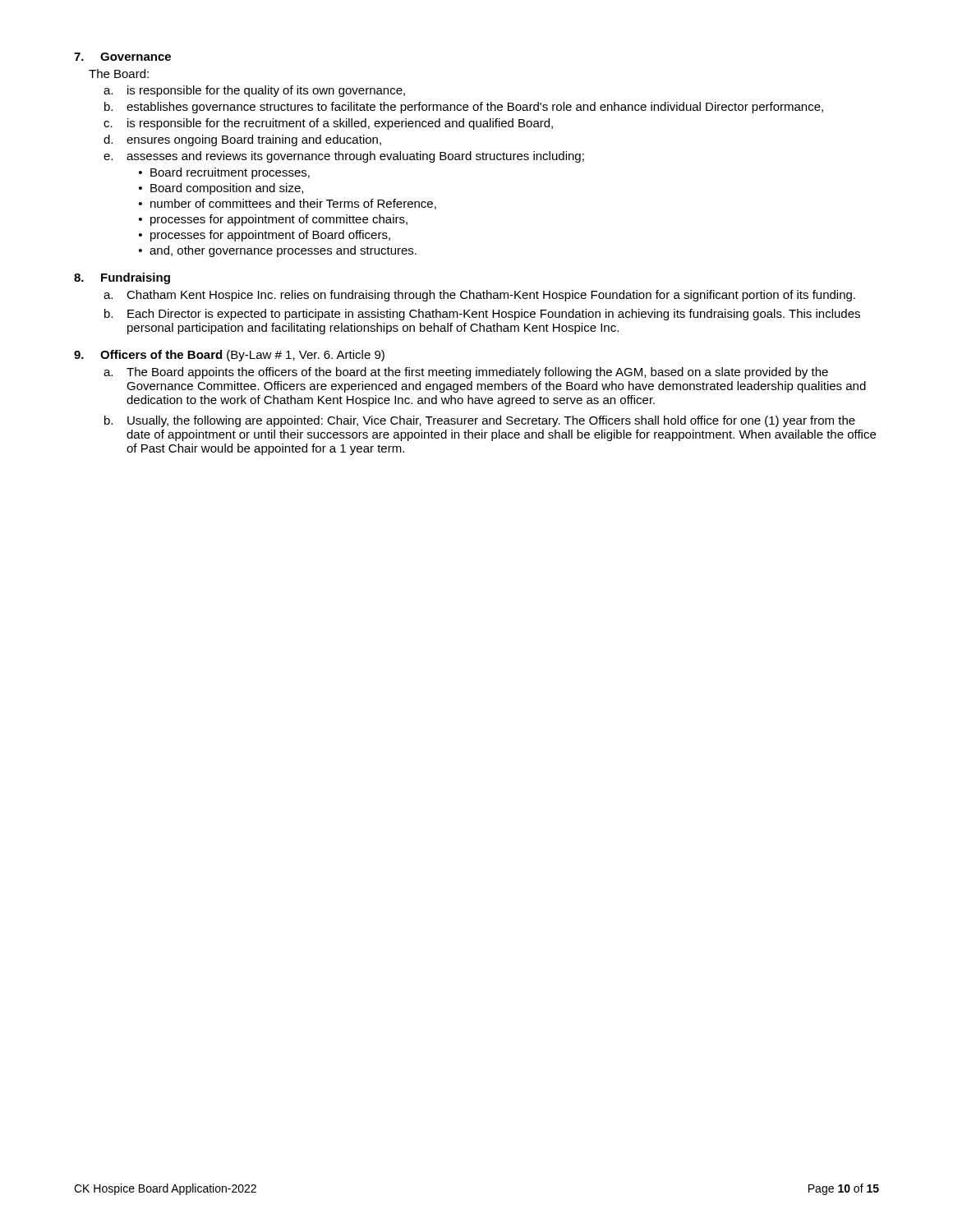Click on the text block starting "• Board composition"
This screenshot has height=1232, width=953.
(x=221, y=189)
